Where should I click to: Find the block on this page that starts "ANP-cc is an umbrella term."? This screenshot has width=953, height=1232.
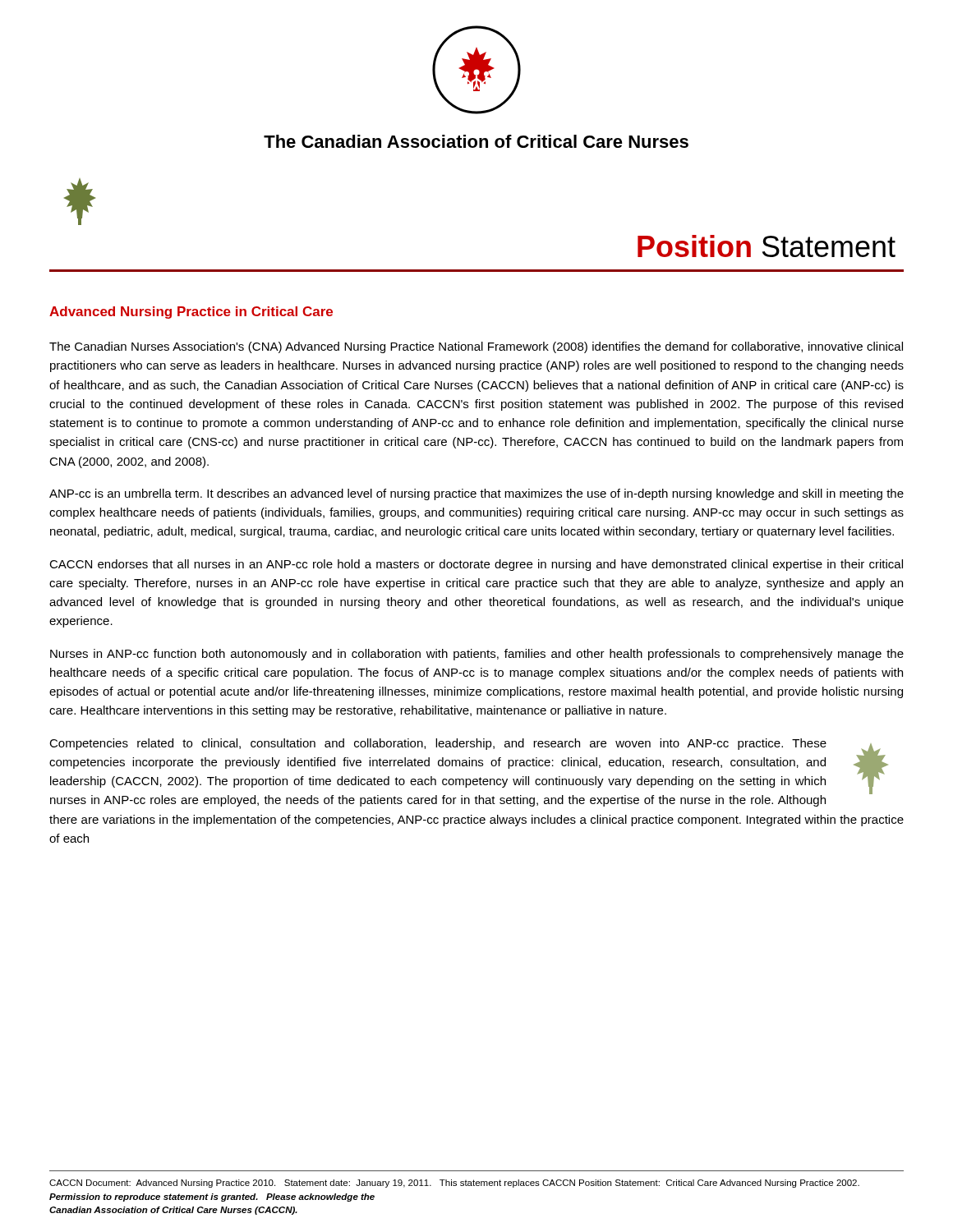click(476, 512)
